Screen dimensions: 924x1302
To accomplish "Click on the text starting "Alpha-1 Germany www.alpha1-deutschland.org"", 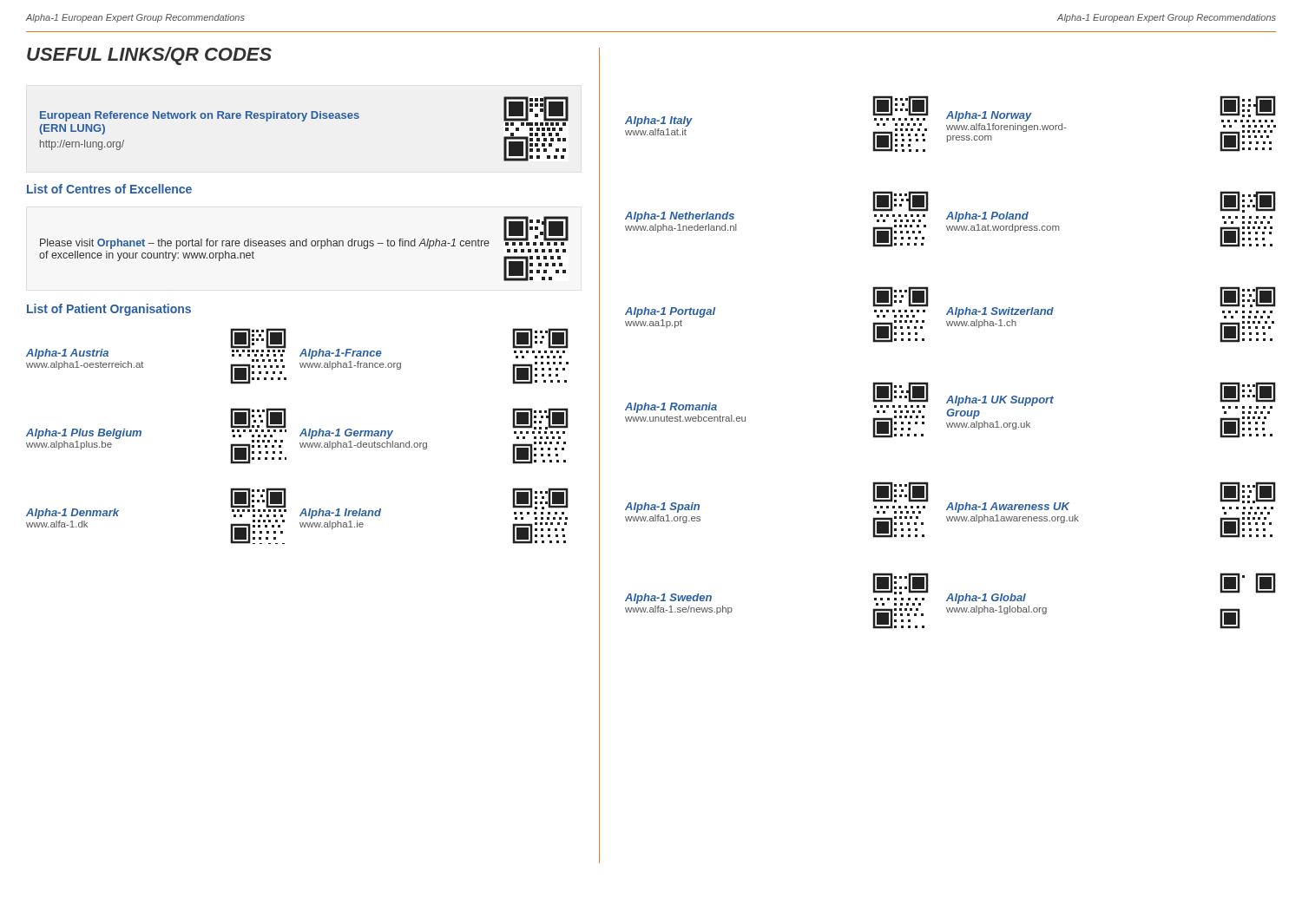I will 364,437.
